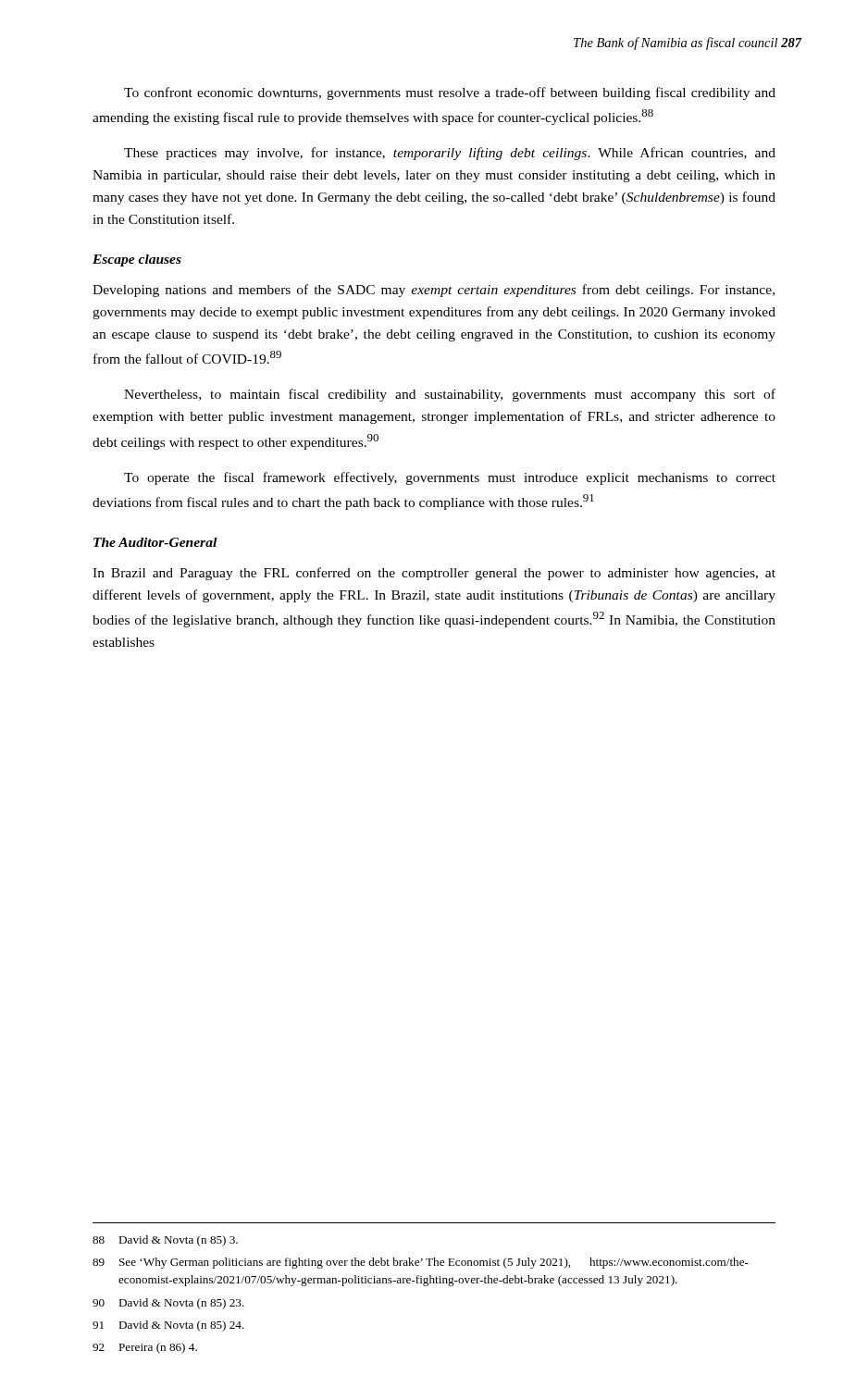The width and height of the screenshot is (868, 1388).
Task: Find the footnote with the text "89 See ‘Why German politicians are"
Action: click(x=434, y=1271)
